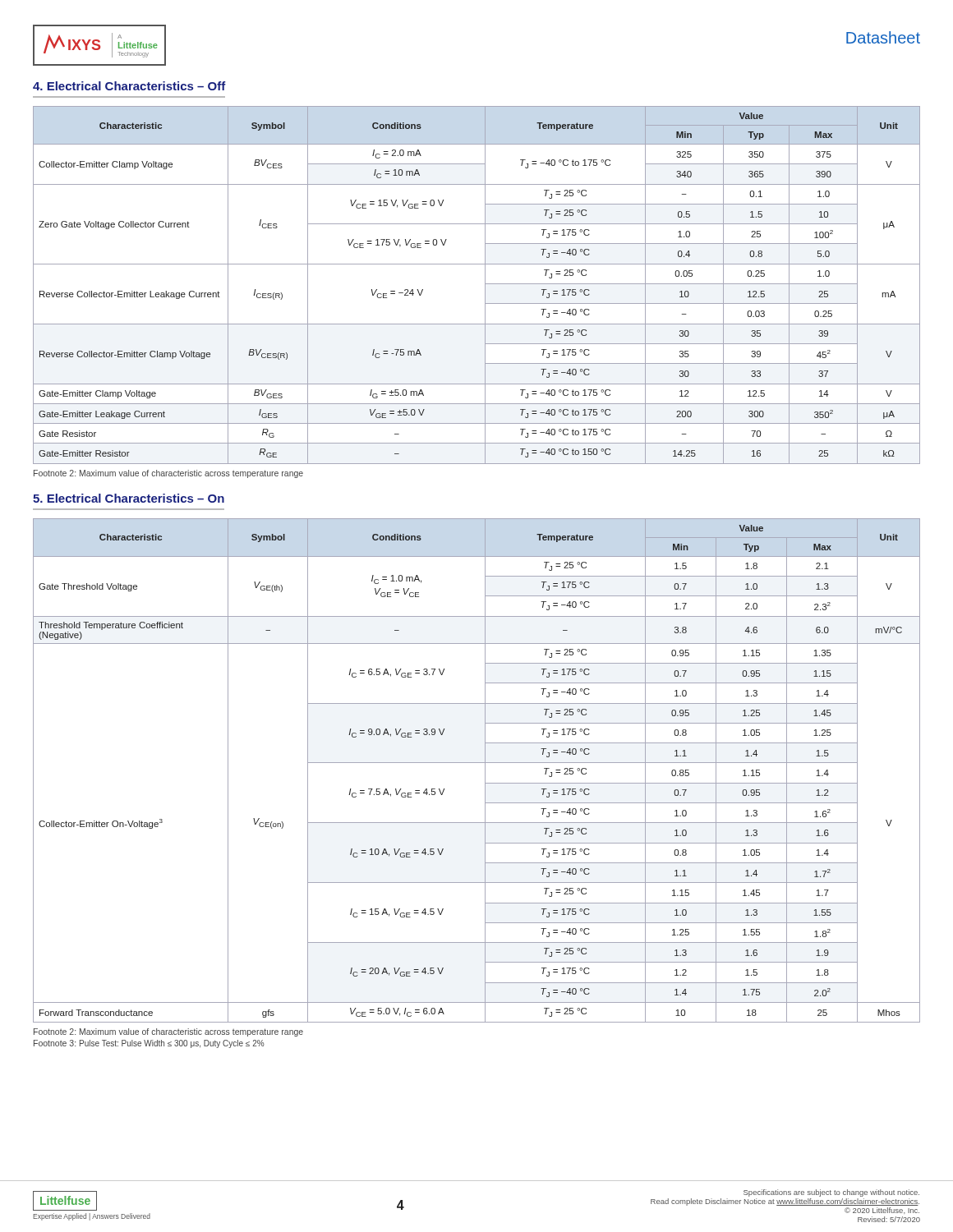Locate the section header that reads "4. Electrical Characteristics – Off"
The width and height of the screenshot is (953, 1232).
tap(129, 86)
